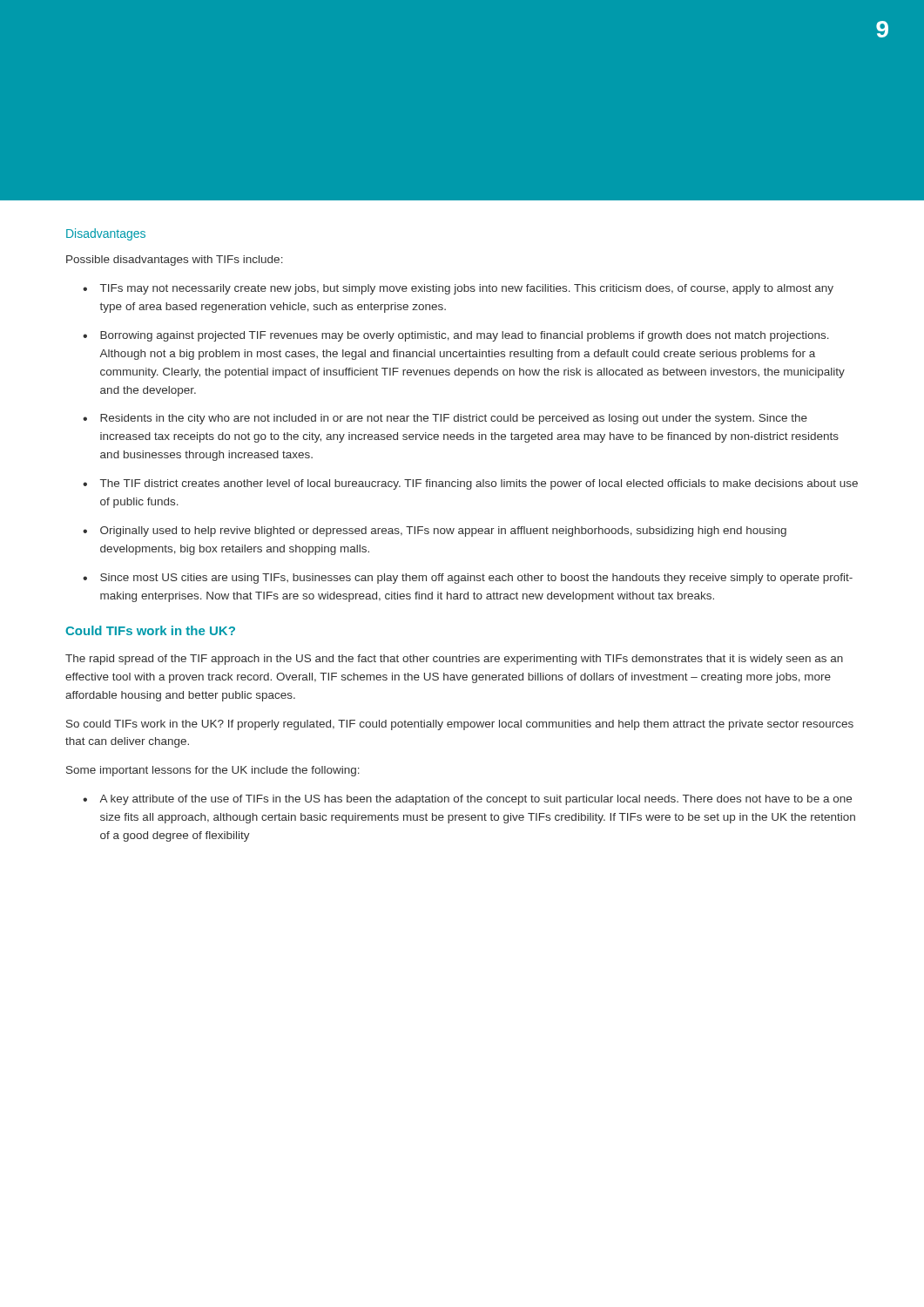Image resolution: width=924 pixels, height=1307 pixels.
Task: Where is the passage that starts "Some important lessons"?
Action: (213, 770)
